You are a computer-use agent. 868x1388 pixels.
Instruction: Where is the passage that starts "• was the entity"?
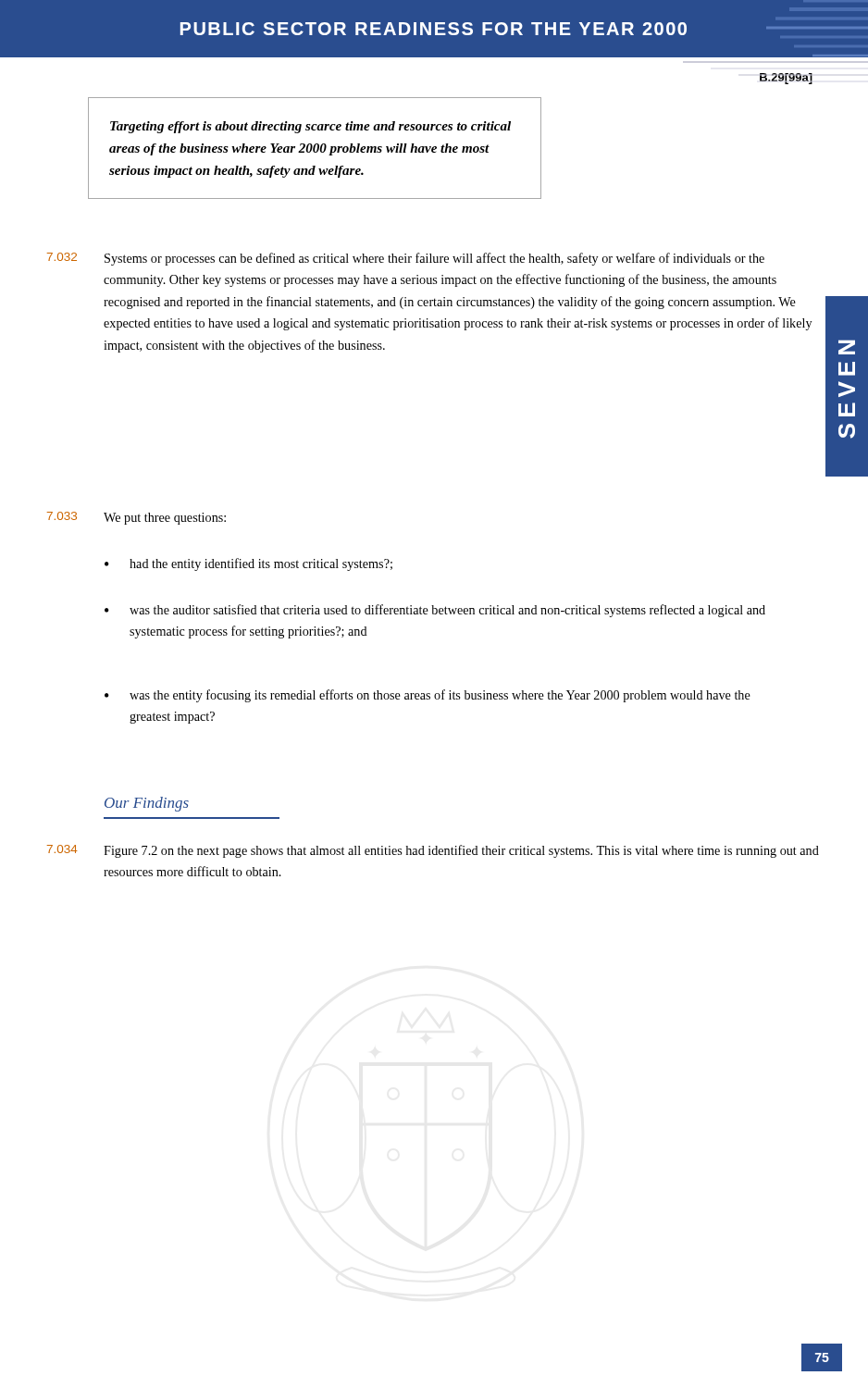coord(441,706)
